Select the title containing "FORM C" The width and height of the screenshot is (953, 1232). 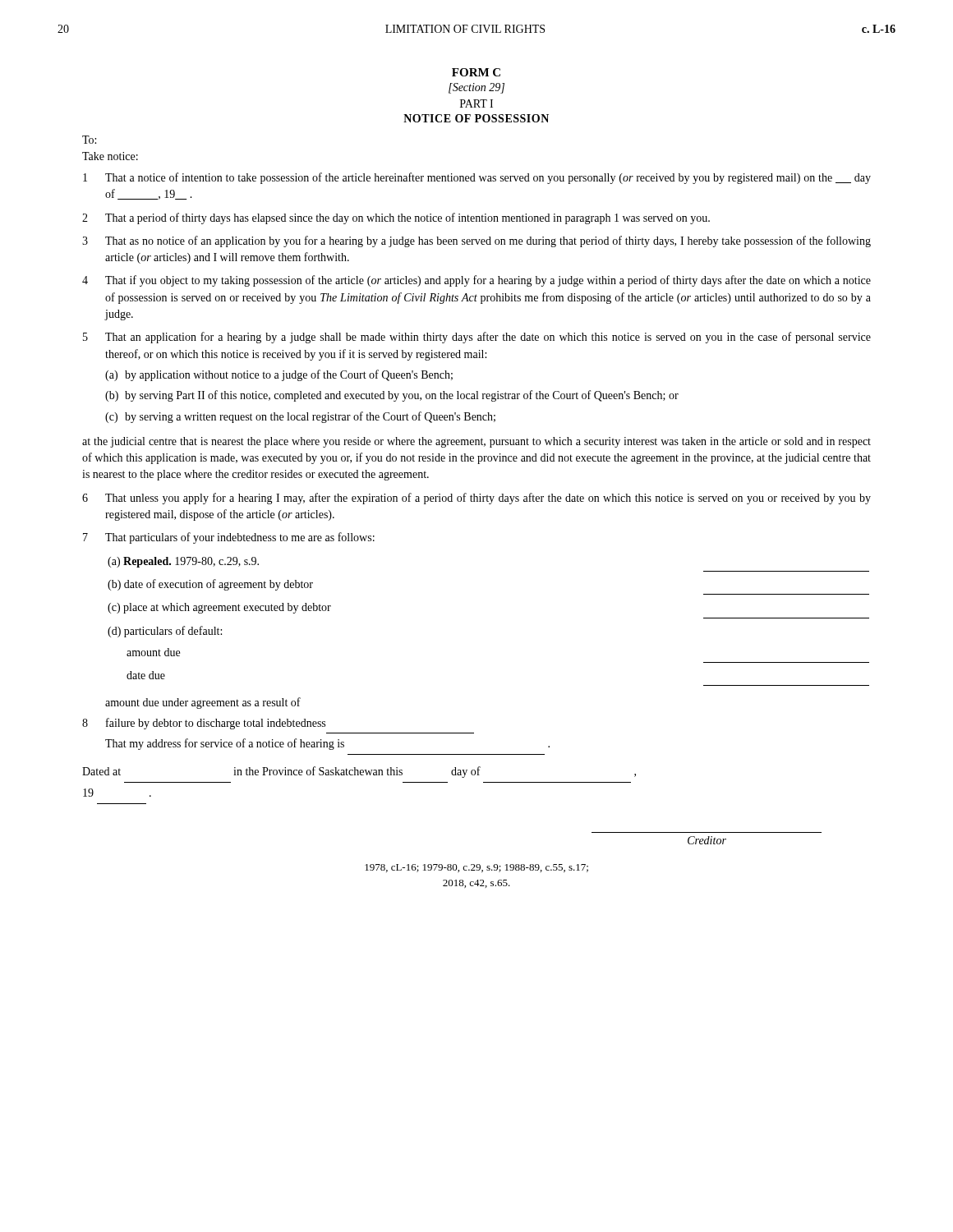(x=476, y=72)
